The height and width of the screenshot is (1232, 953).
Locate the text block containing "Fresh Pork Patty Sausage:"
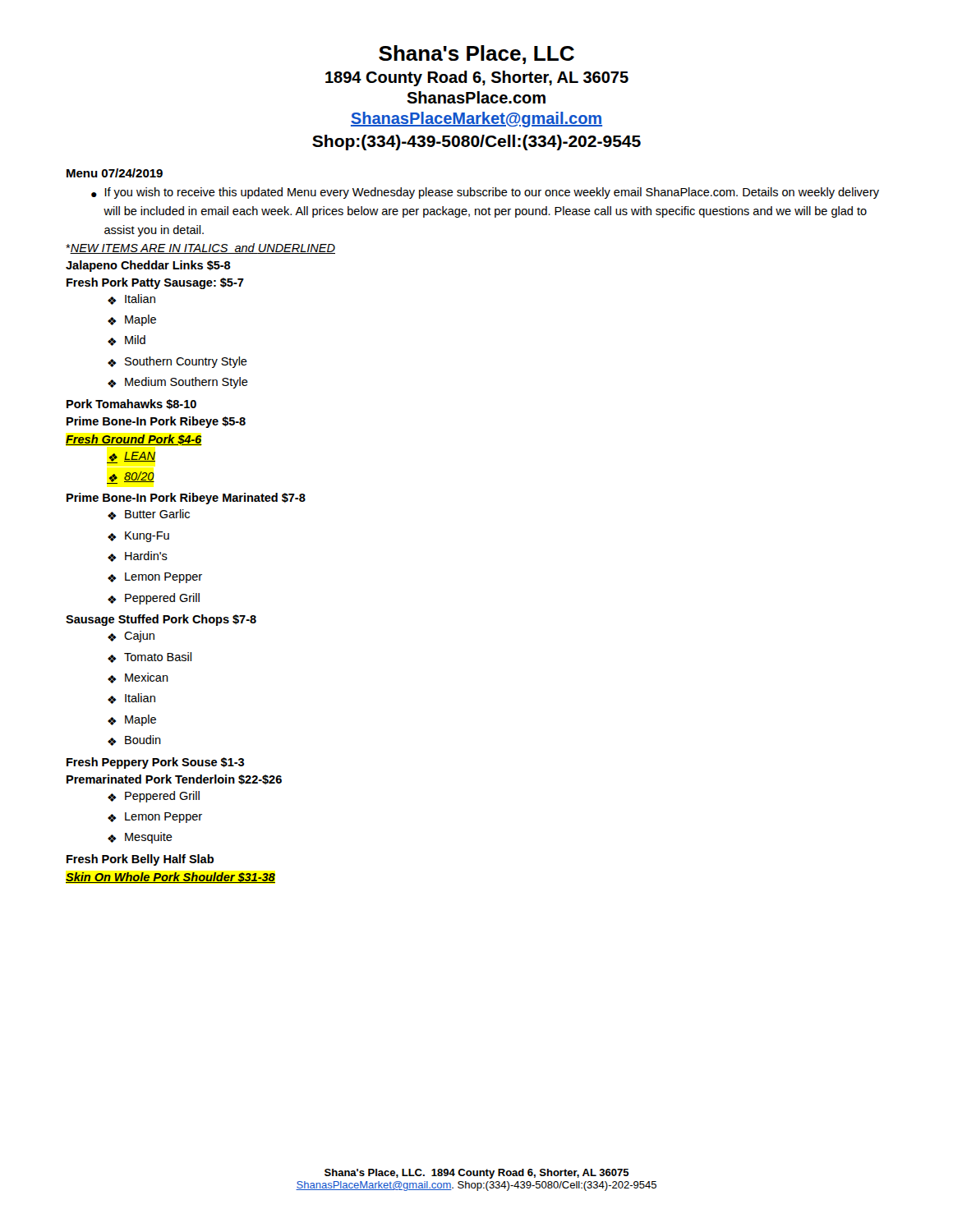(x=155, y=282)
